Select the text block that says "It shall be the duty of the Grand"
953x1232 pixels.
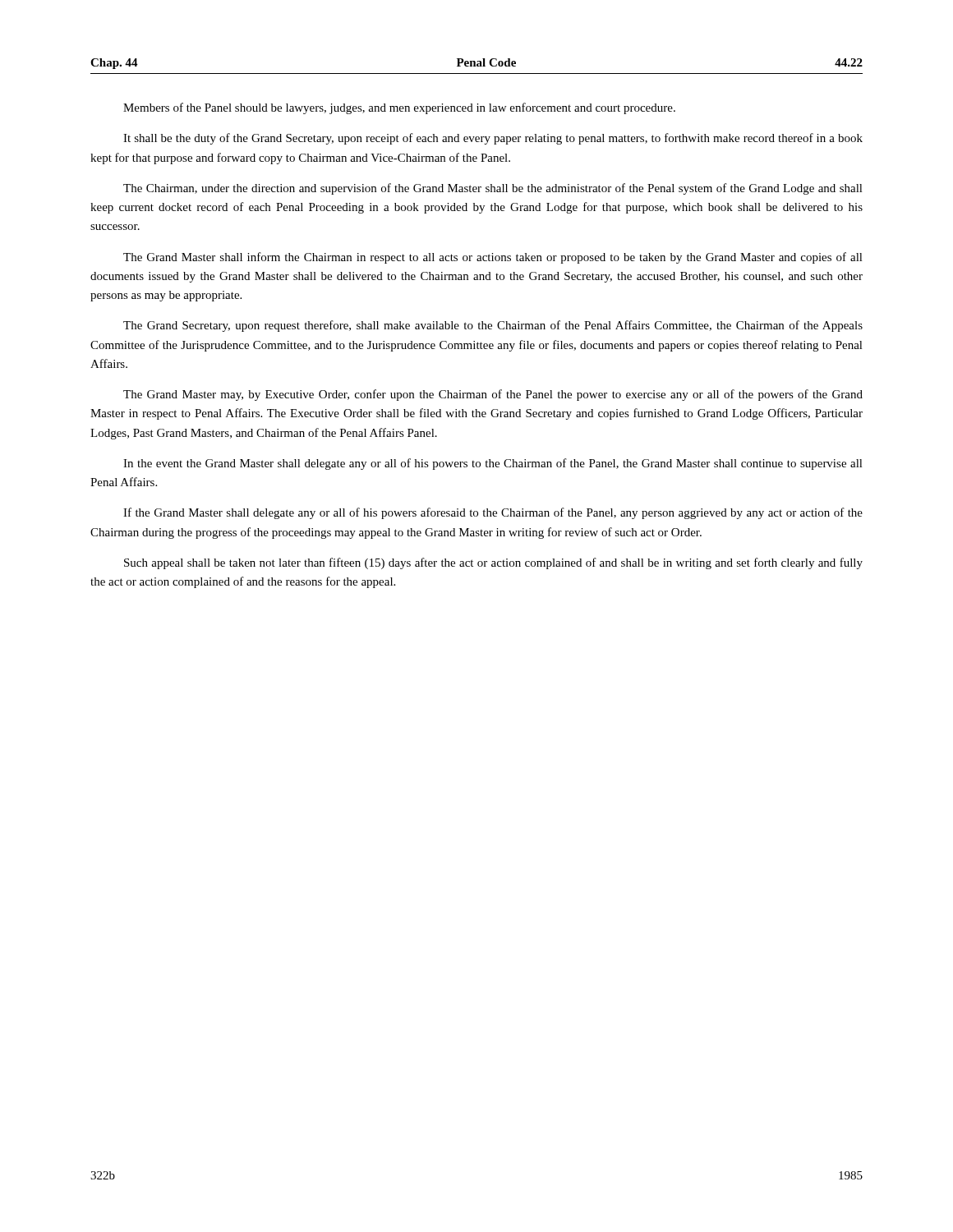point(476,148)
